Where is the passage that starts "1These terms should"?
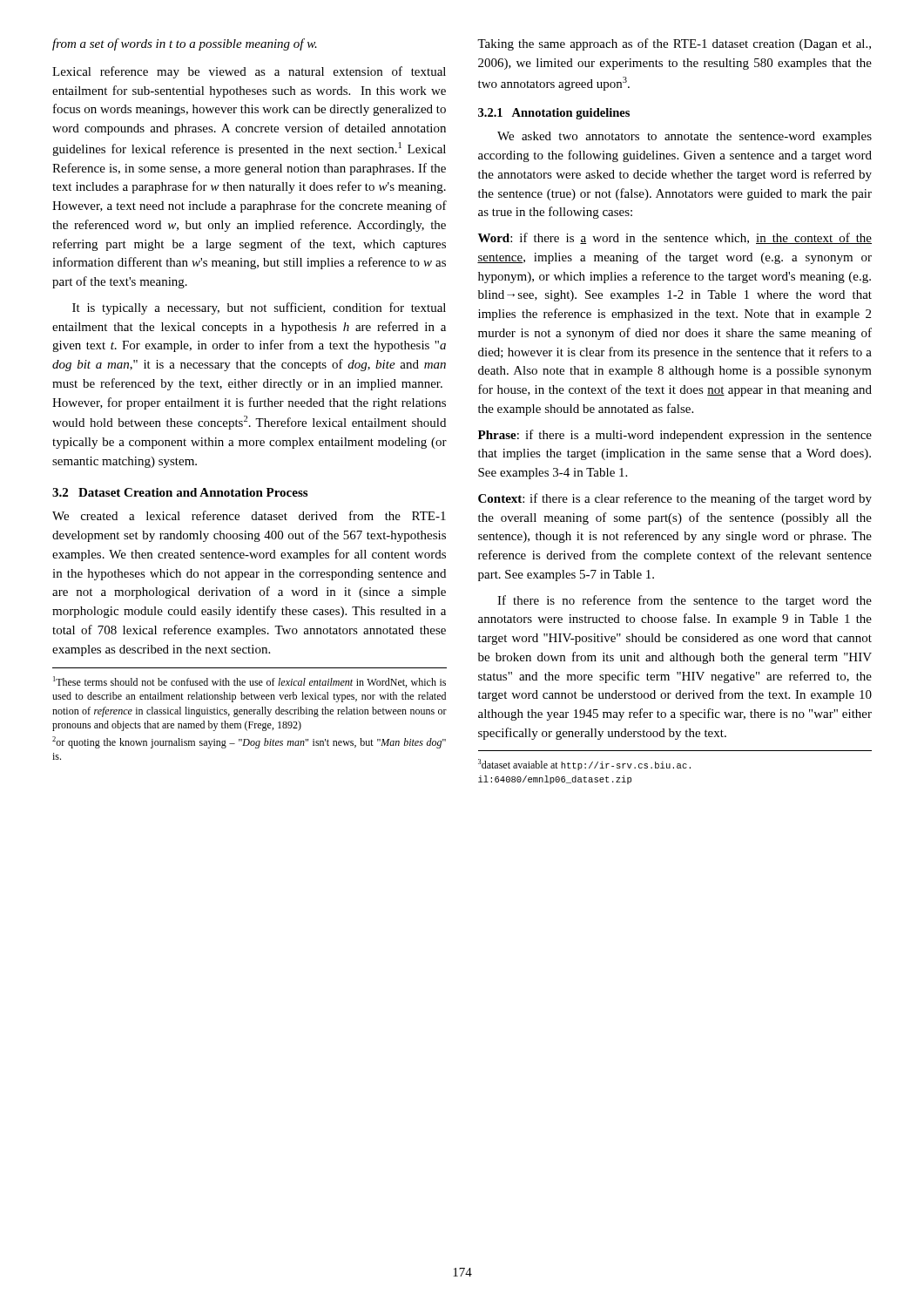 point(249,703)
